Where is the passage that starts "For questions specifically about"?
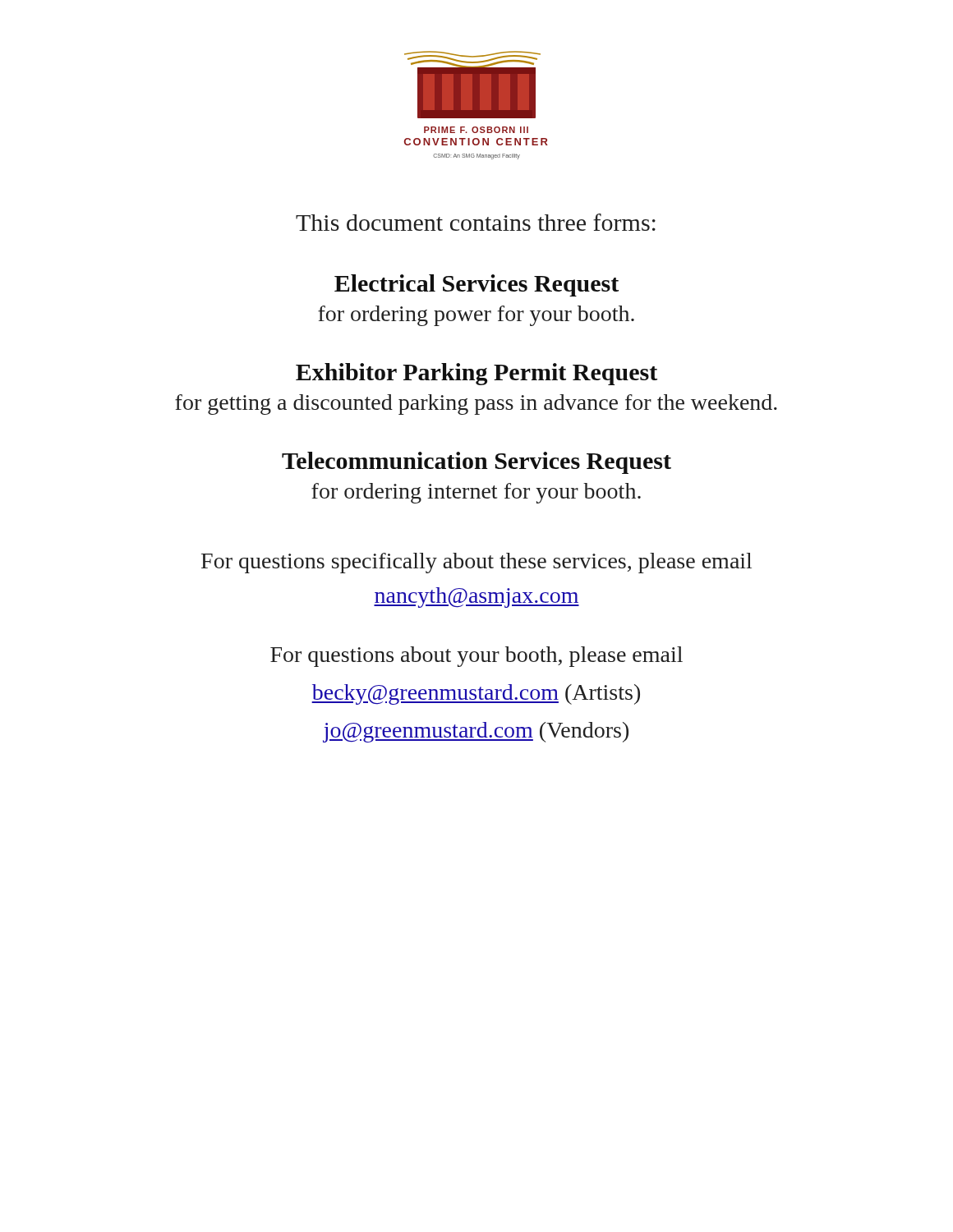 tap(476, 578)
